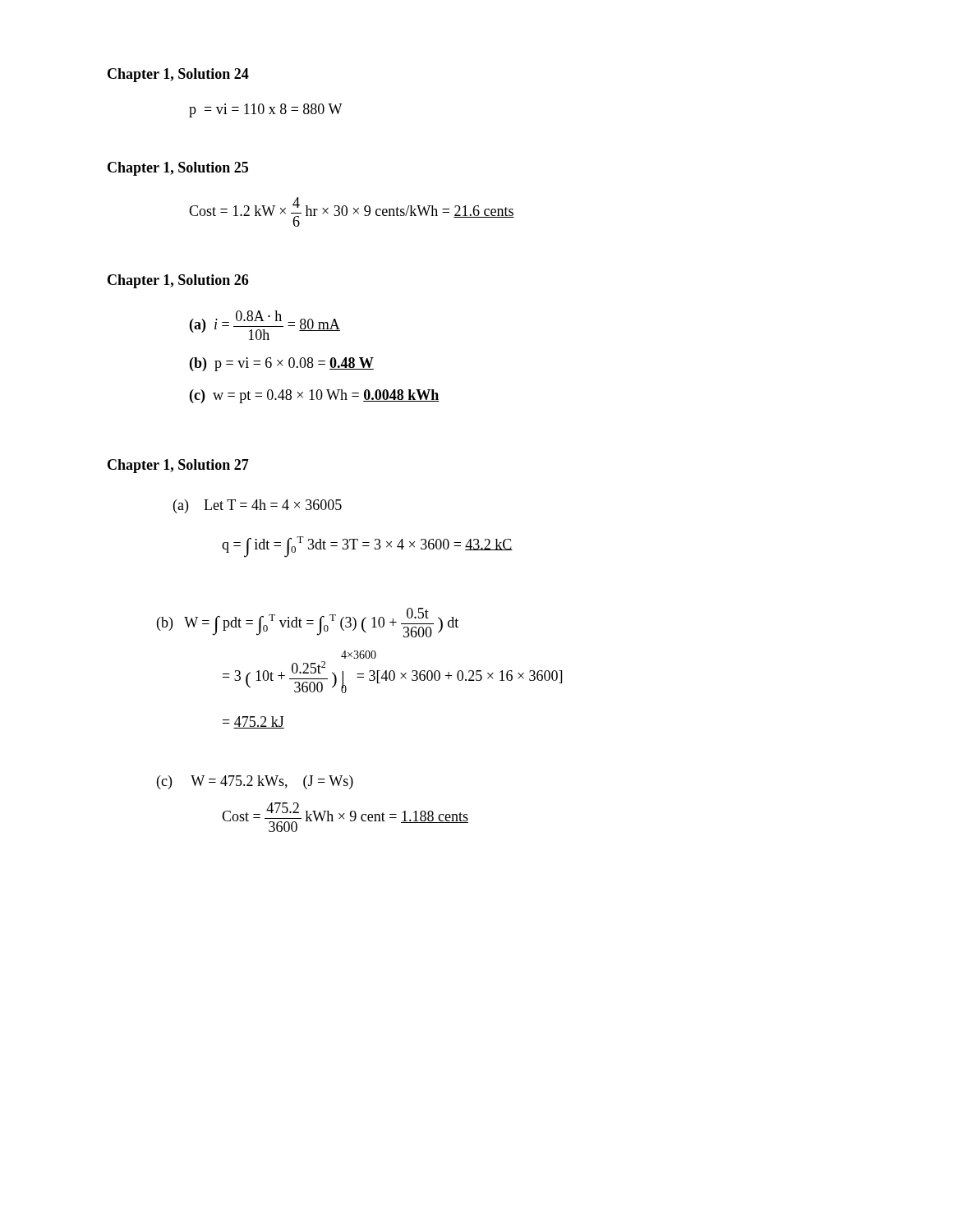This screenshot has width=953, height=1232.
Task: Click on the formula that reads "q = ∫ idt = ∫0 T 3dt"
Action: point(367,546)
